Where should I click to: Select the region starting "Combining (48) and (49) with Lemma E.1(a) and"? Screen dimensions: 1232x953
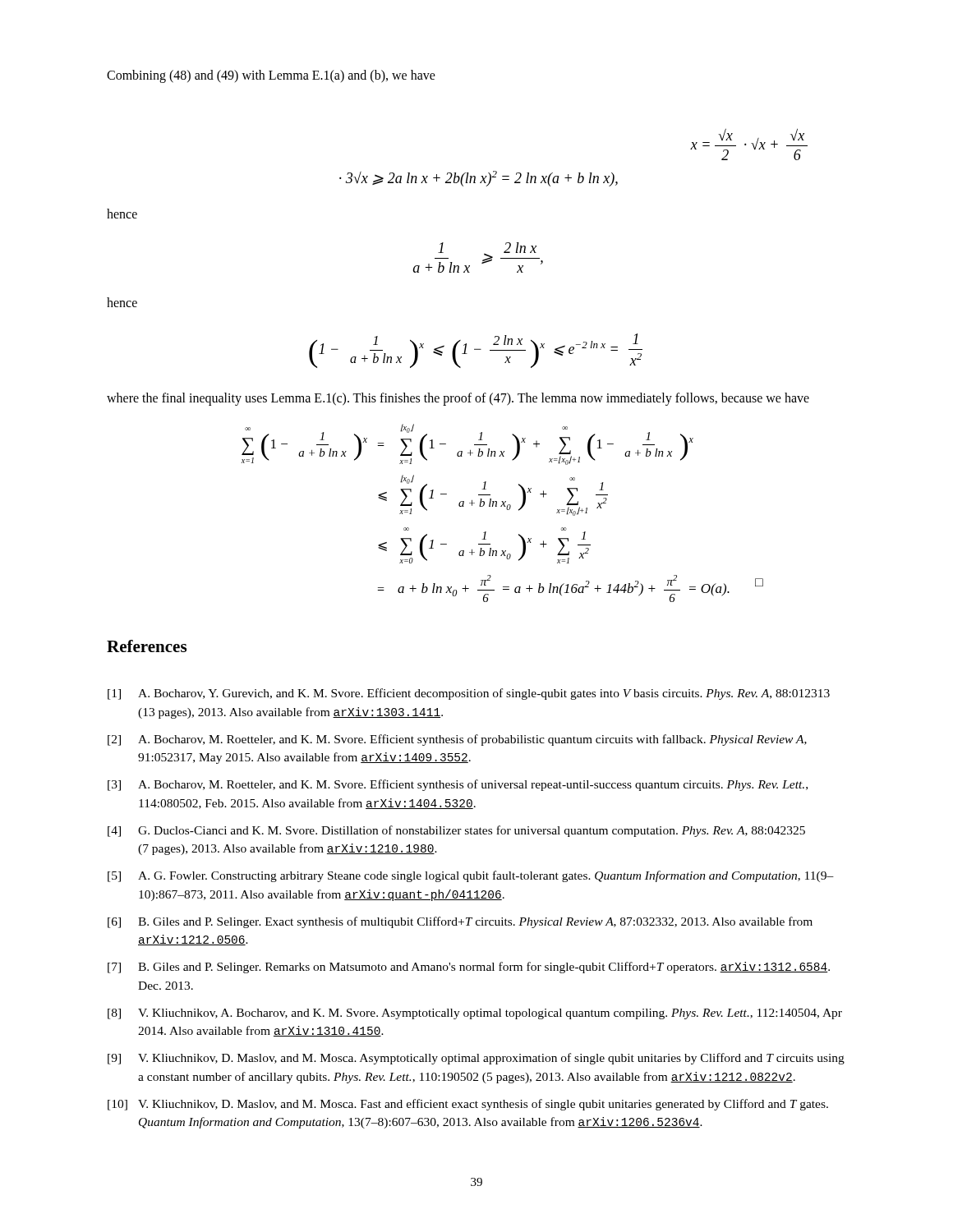click(x=271, y=75)
